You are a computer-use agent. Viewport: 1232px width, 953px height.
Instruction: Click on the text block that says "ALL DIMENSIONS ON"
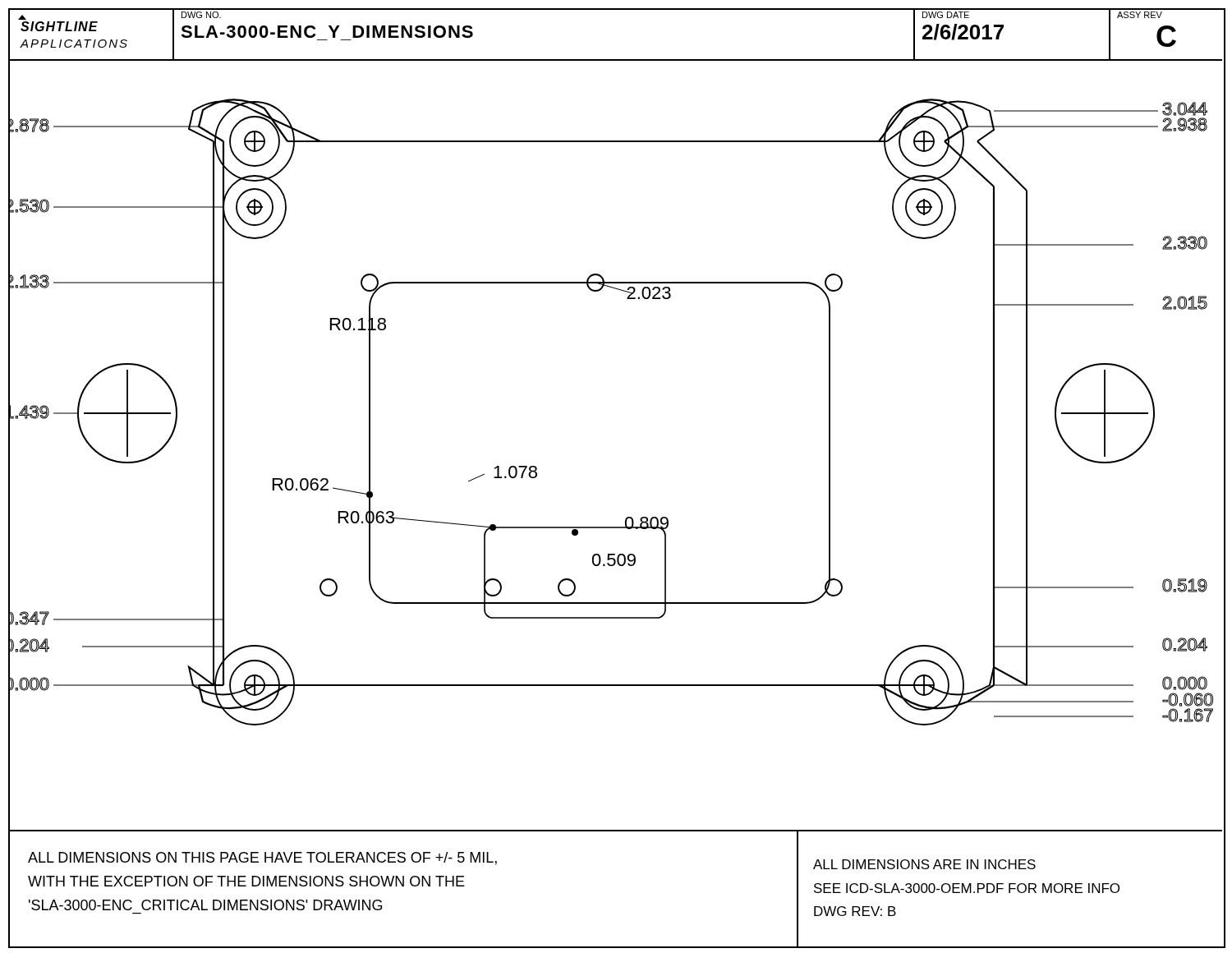[263, 881]
